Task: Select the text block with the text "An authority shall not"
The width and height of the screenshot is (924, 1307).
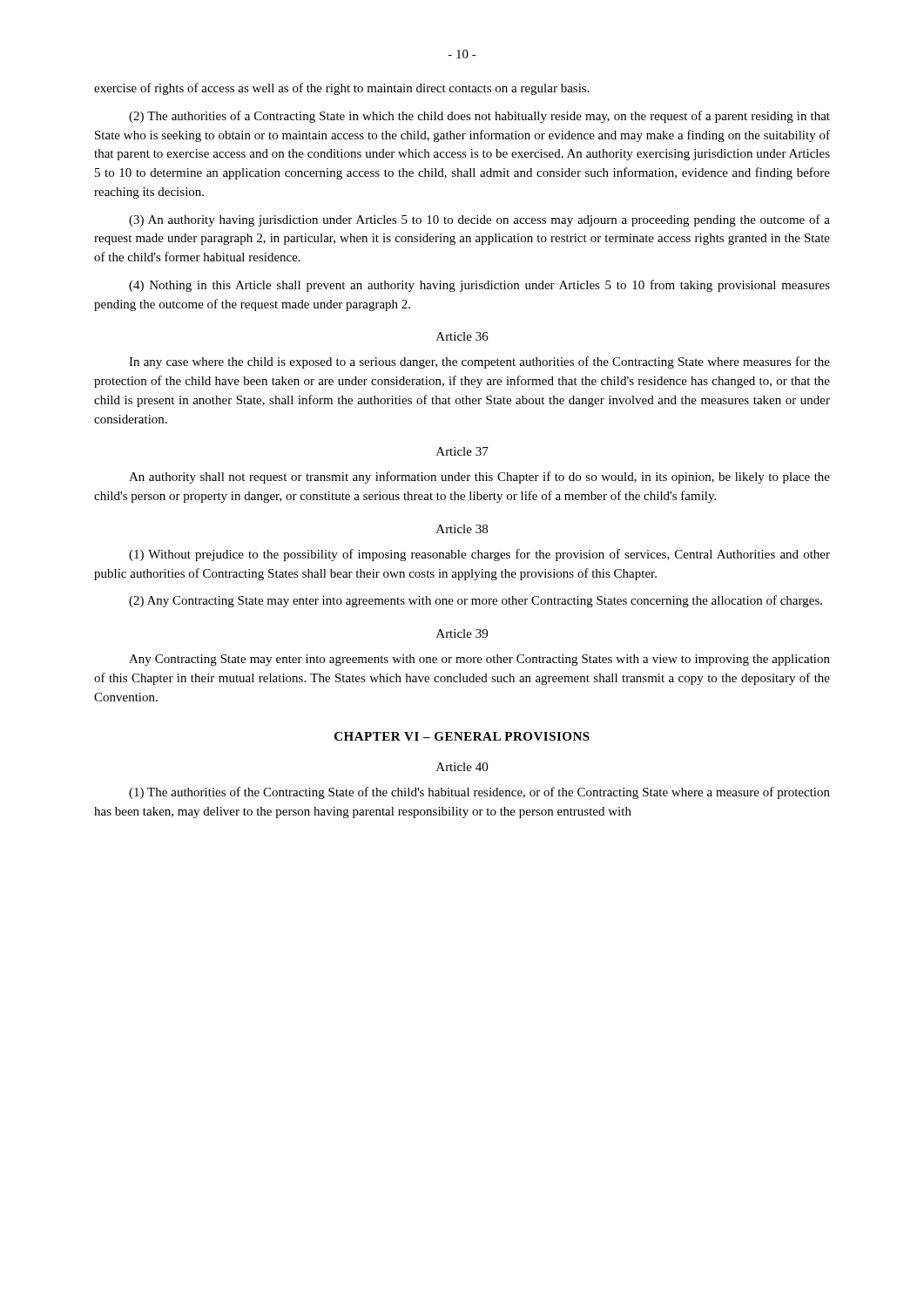Action: 462,486
